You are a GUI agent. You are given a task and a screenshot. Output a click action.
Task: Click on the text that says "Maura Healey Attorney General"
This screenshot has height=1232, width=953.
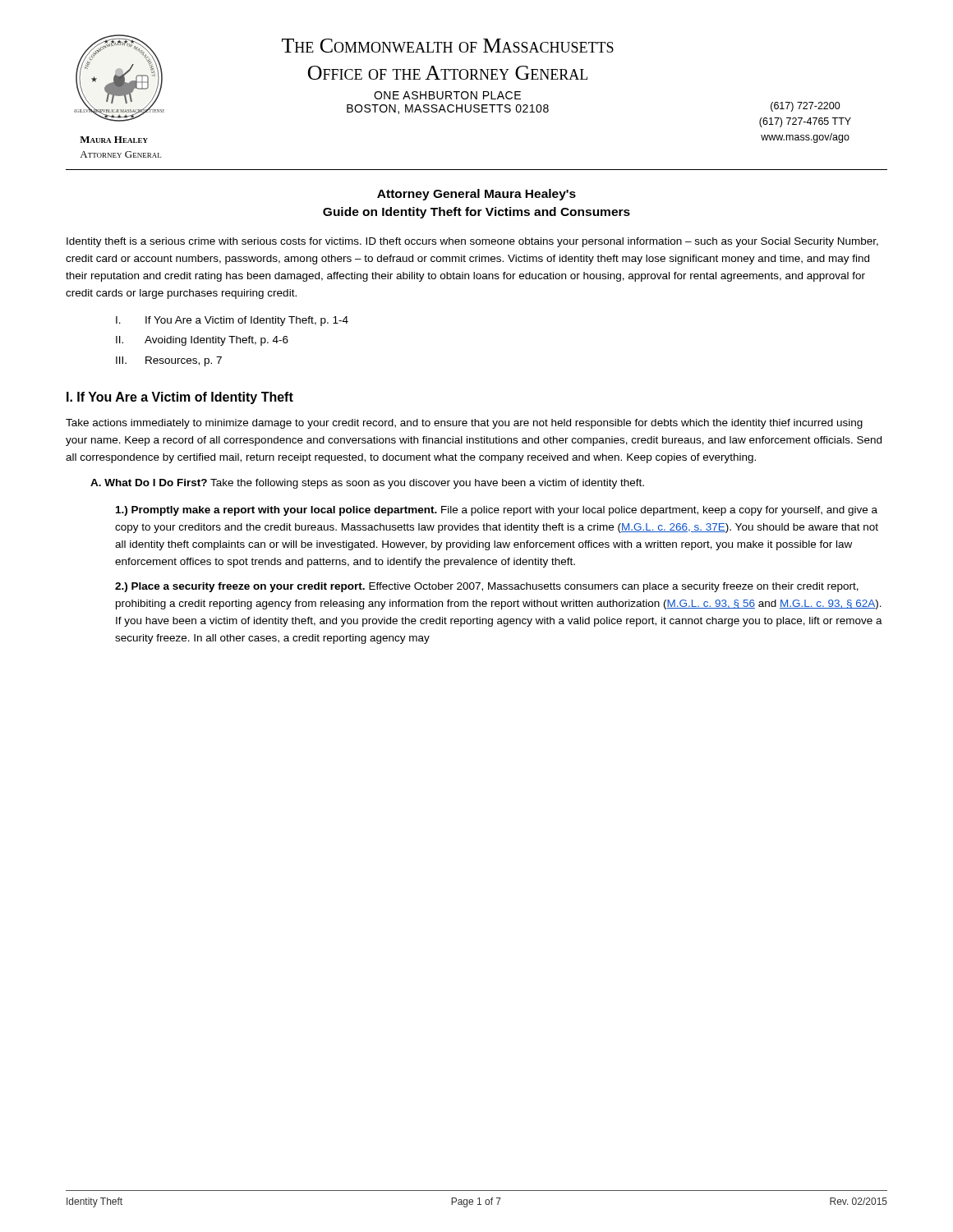tap(121, 146)
